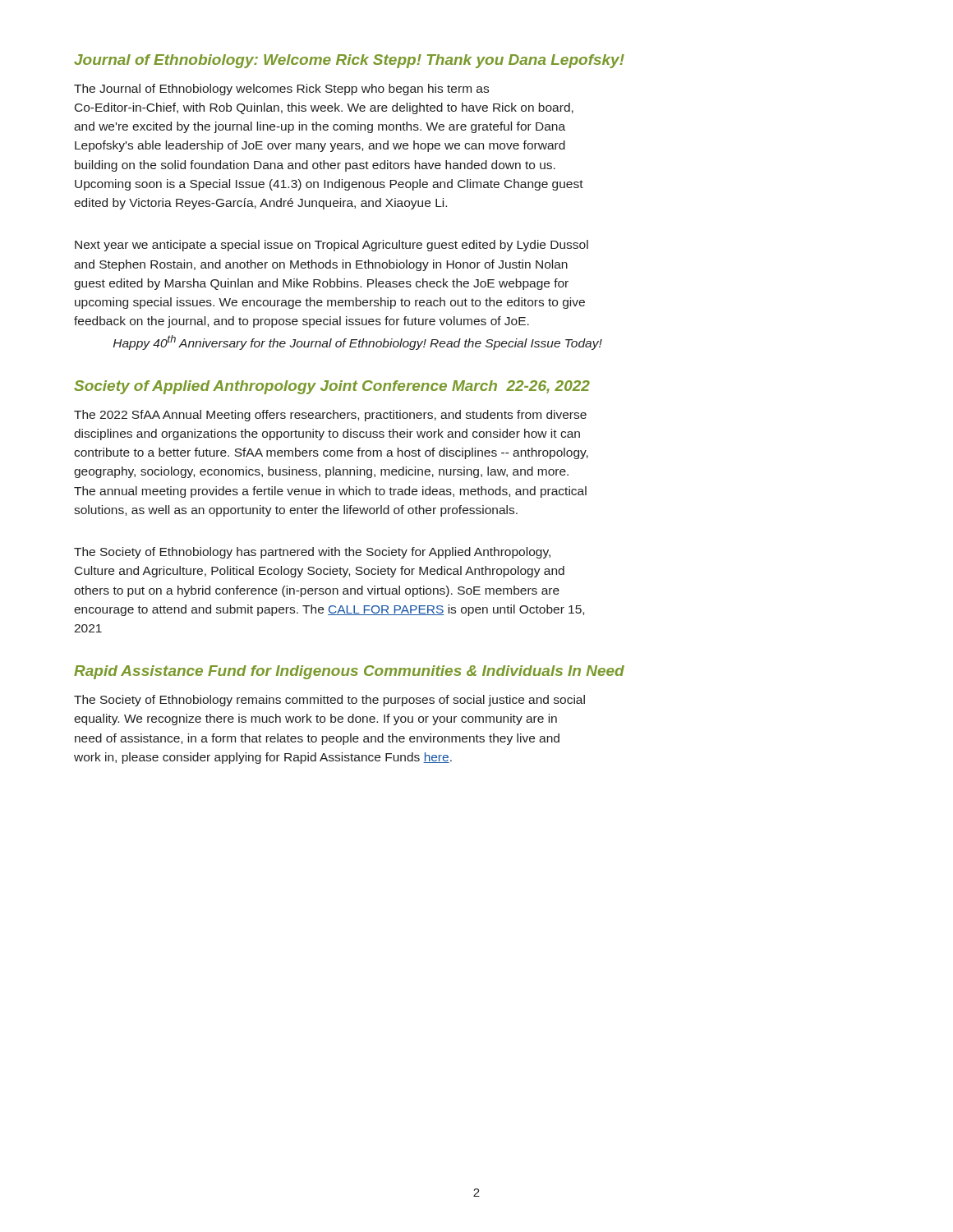
Task: Locate the section header that opens with "Rapid Assistance Fund for Indigenous Communities &"
Action: point(349,671)
